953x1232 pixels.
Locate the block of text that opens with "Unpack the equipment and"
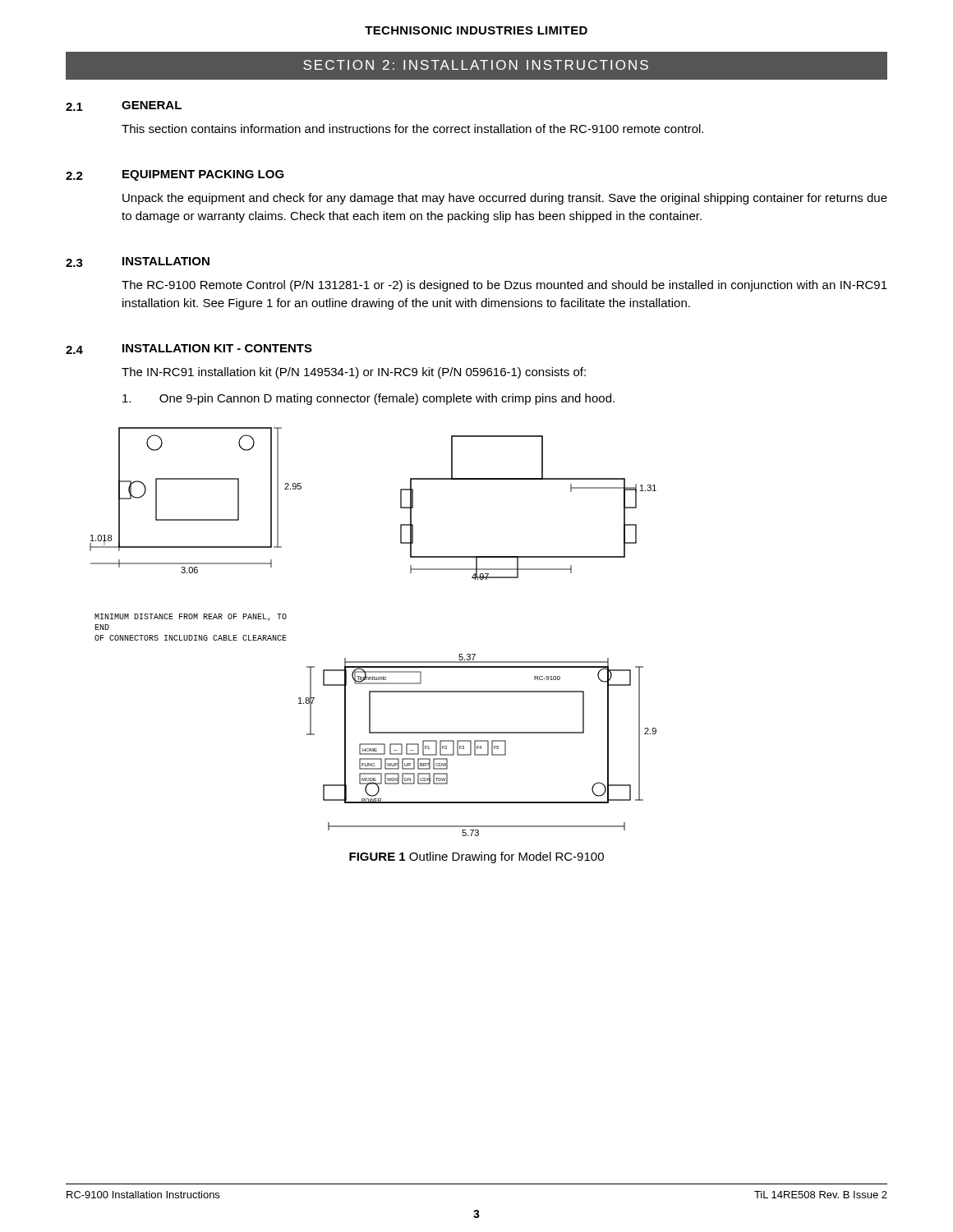(504, 206)
